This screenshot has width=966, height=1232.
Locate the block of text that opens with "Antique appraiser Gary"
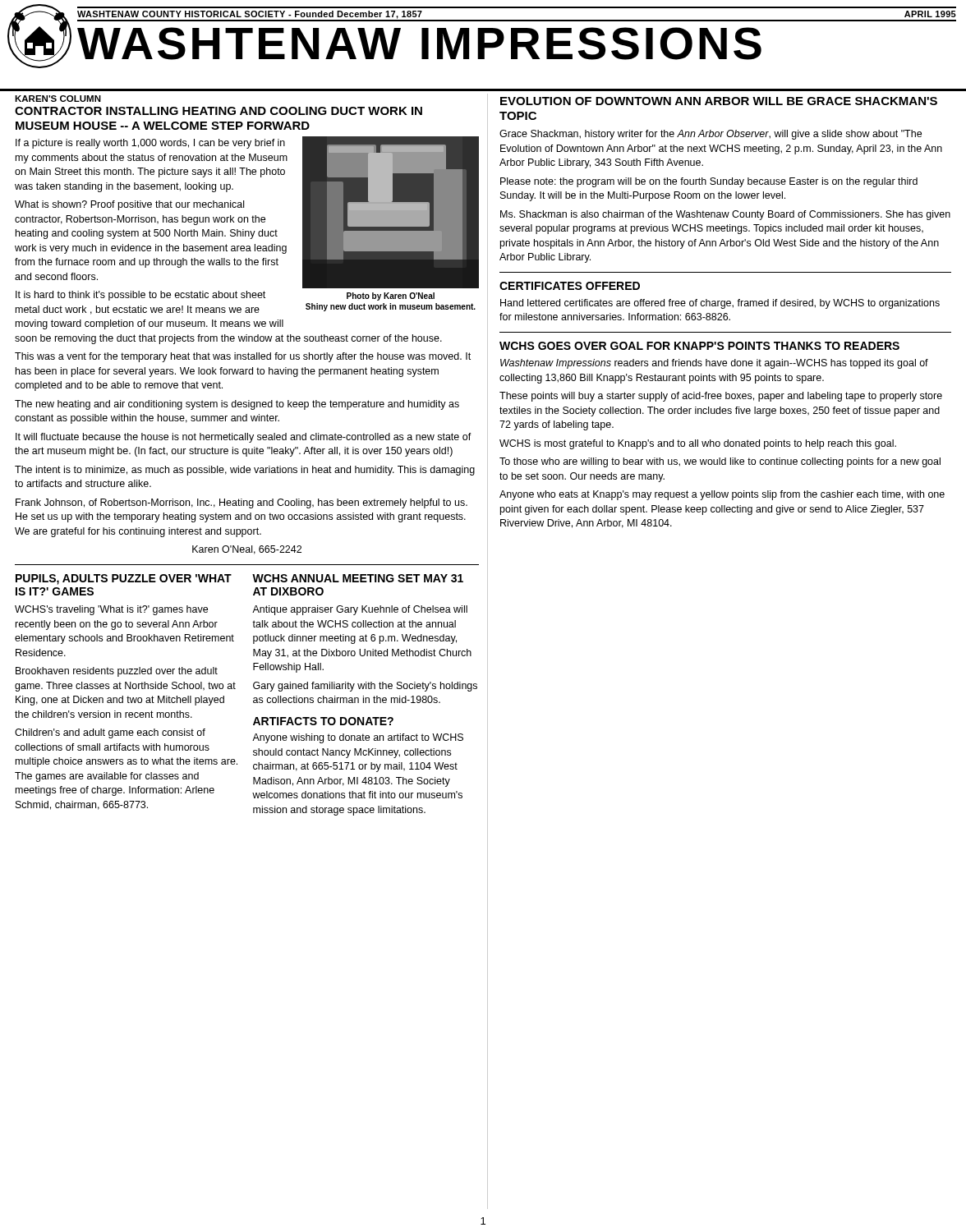(x=366, y=655)
